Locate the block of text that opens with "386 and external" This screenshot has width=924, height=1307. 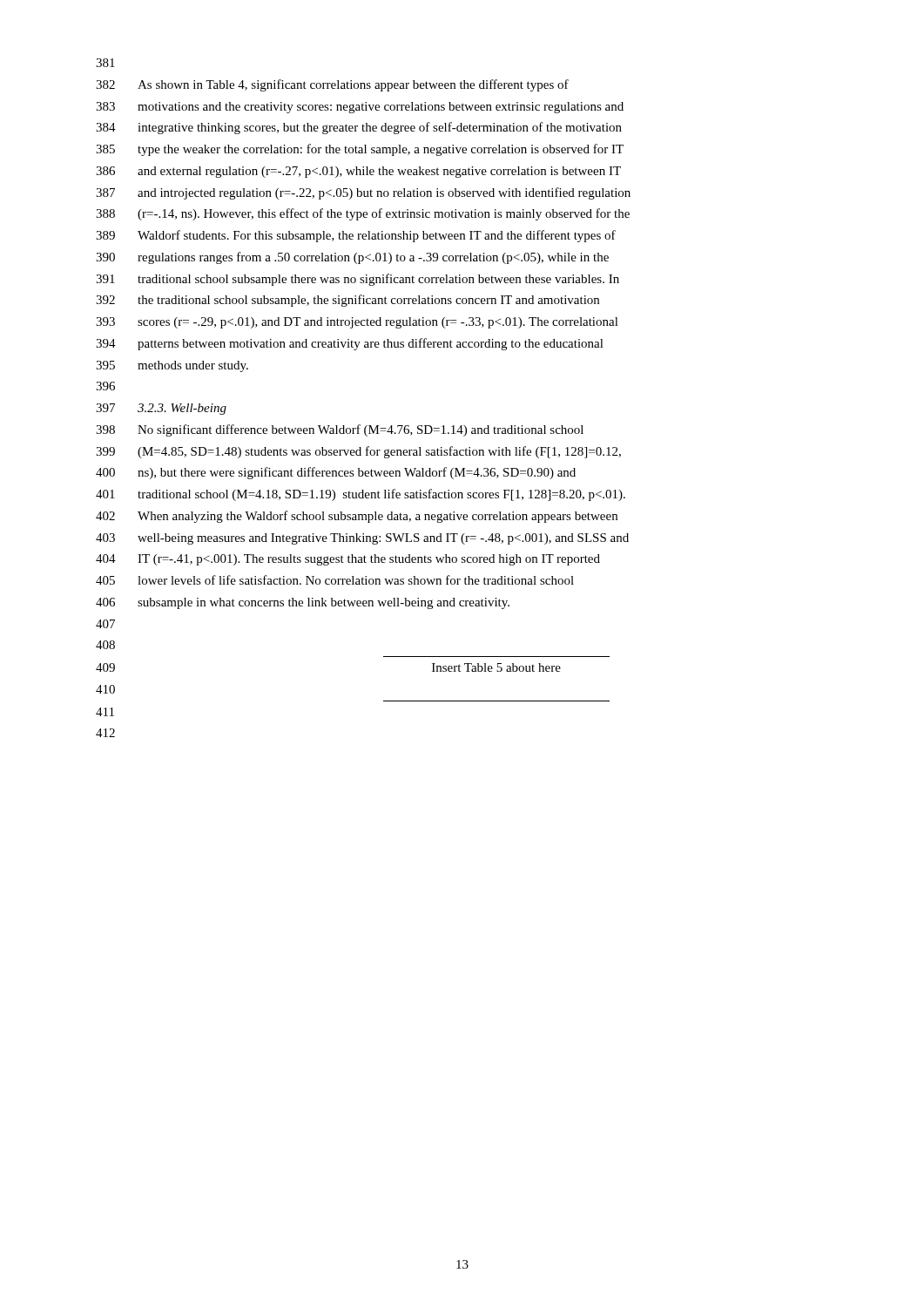475,171
